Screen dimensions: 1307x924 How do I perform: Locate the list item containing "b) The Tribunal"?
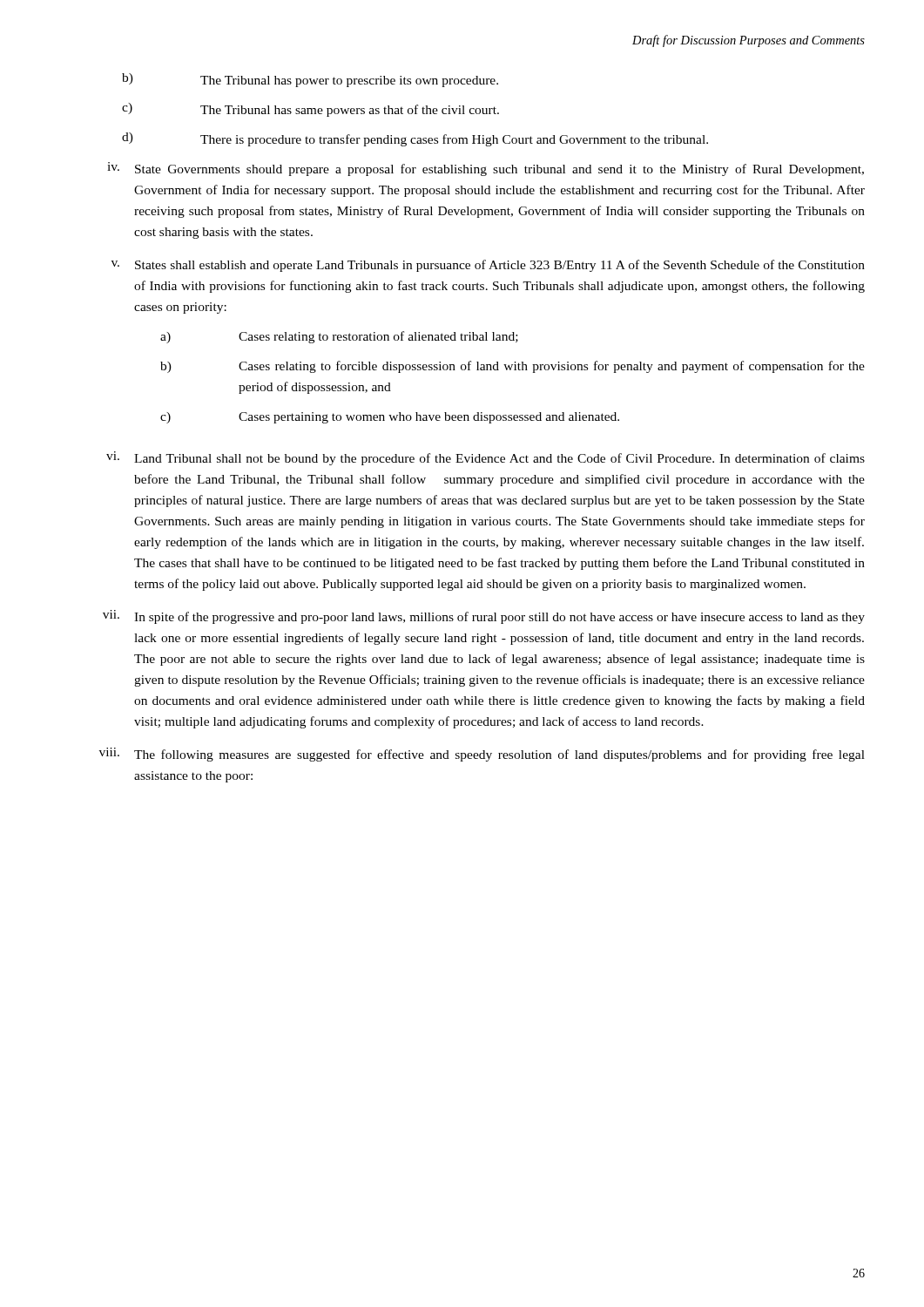pos(472,110)
